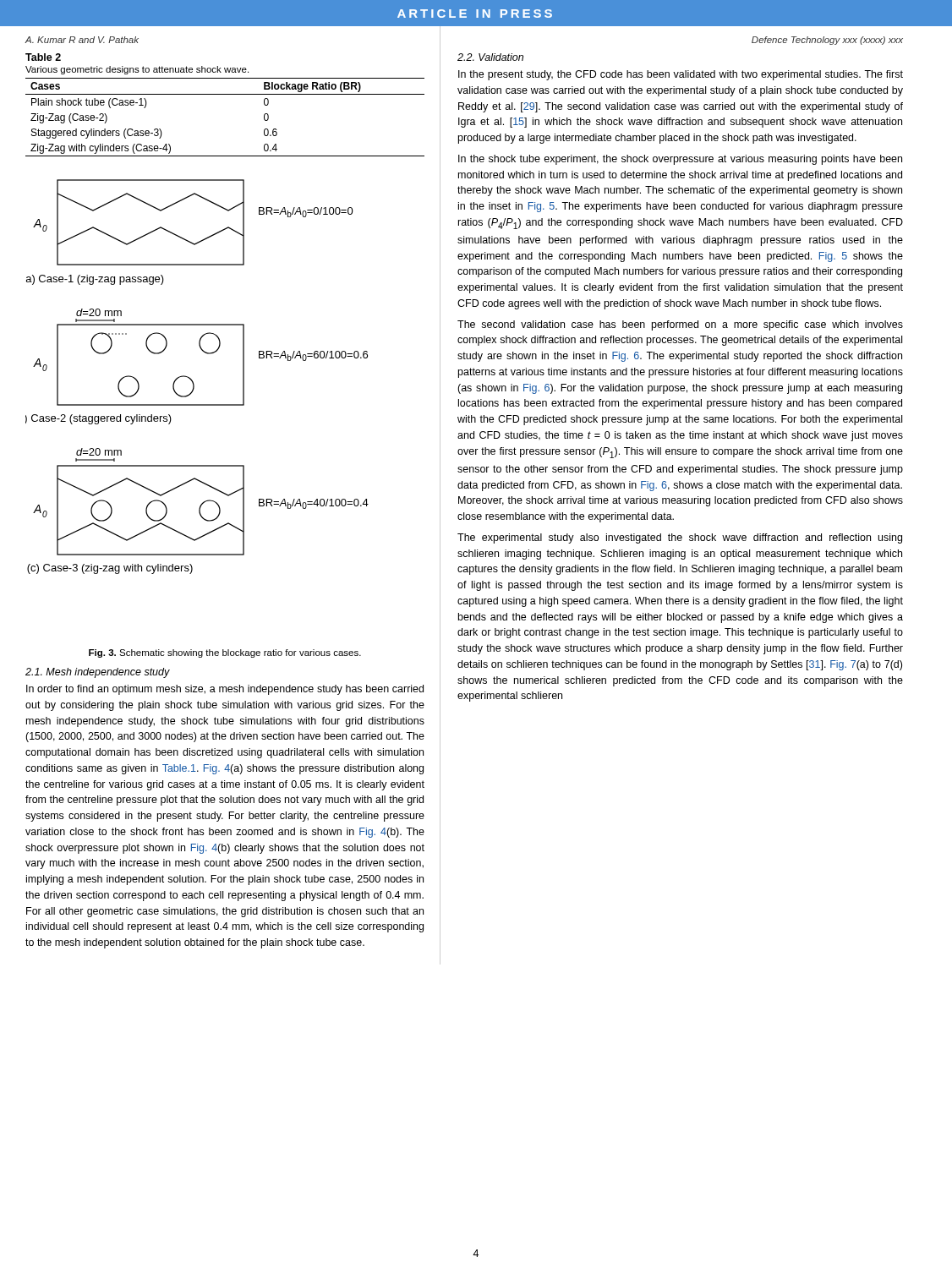
Task: Where is the passage that starts "The experimental study also investigated the shock"?
Action: coord(680,617)
